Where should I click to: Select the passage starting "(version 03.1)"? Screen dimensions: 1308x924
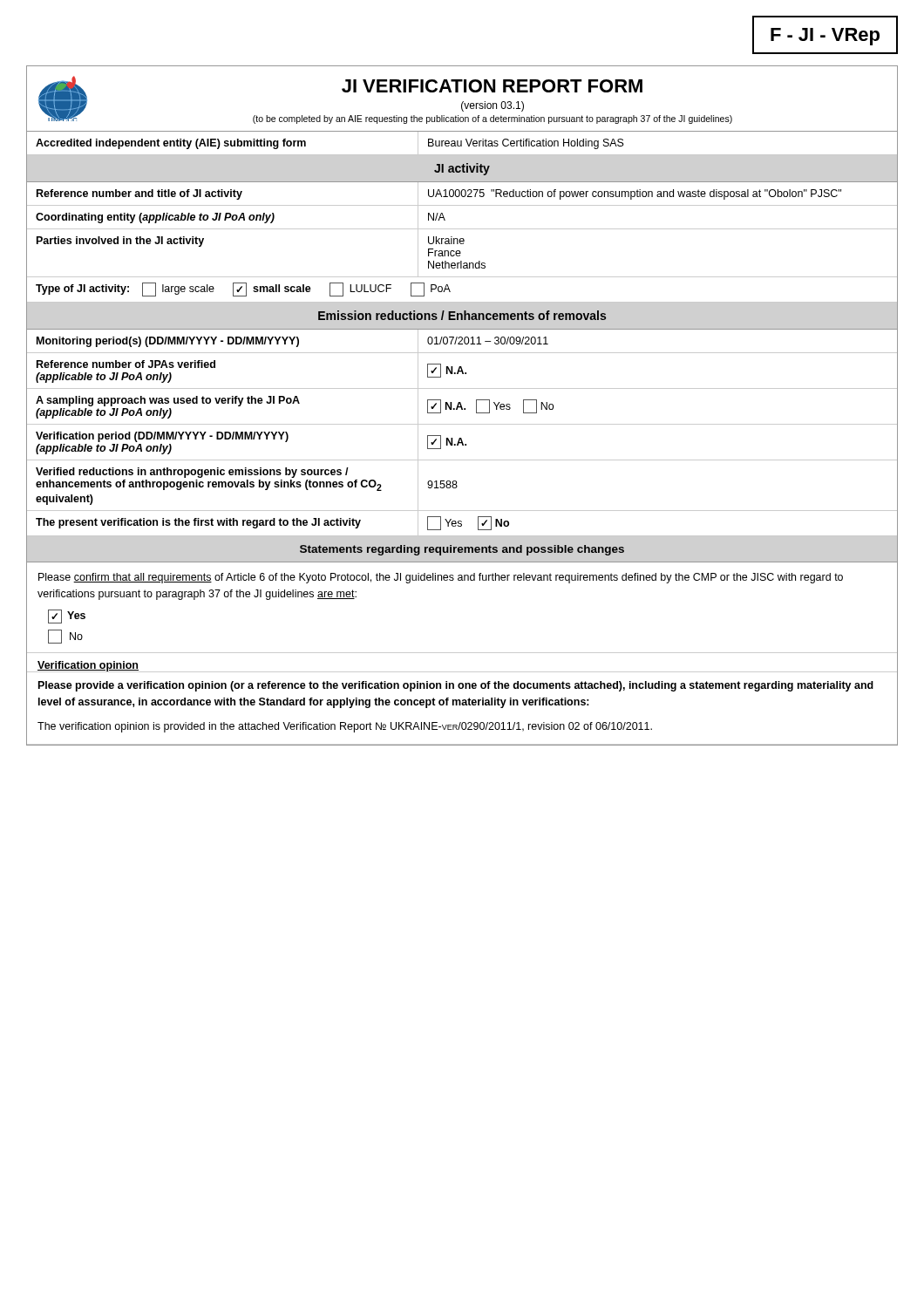[x=492, y=105]
